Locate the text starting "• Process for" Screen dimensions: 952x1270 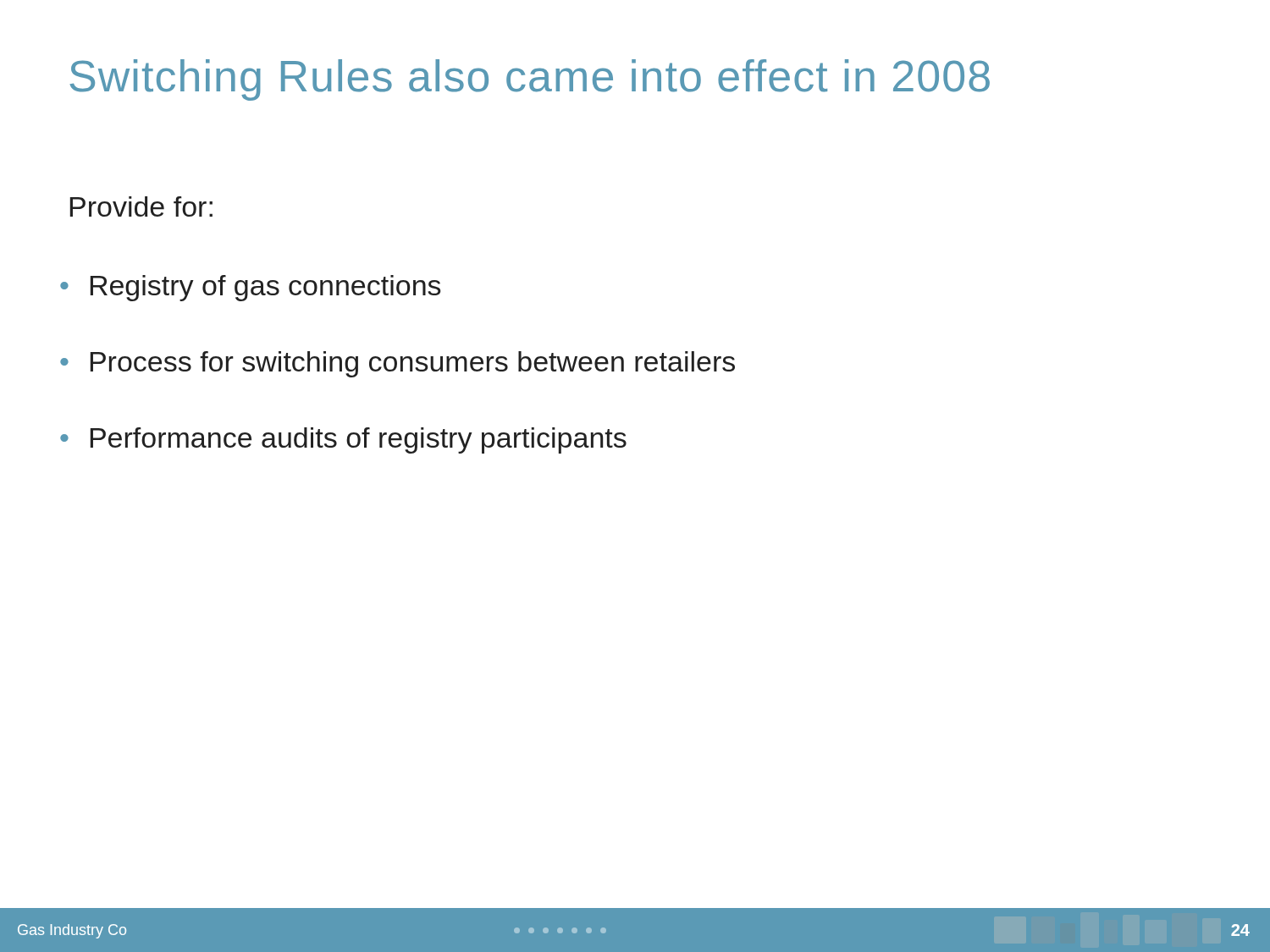[x=398, y=362]
